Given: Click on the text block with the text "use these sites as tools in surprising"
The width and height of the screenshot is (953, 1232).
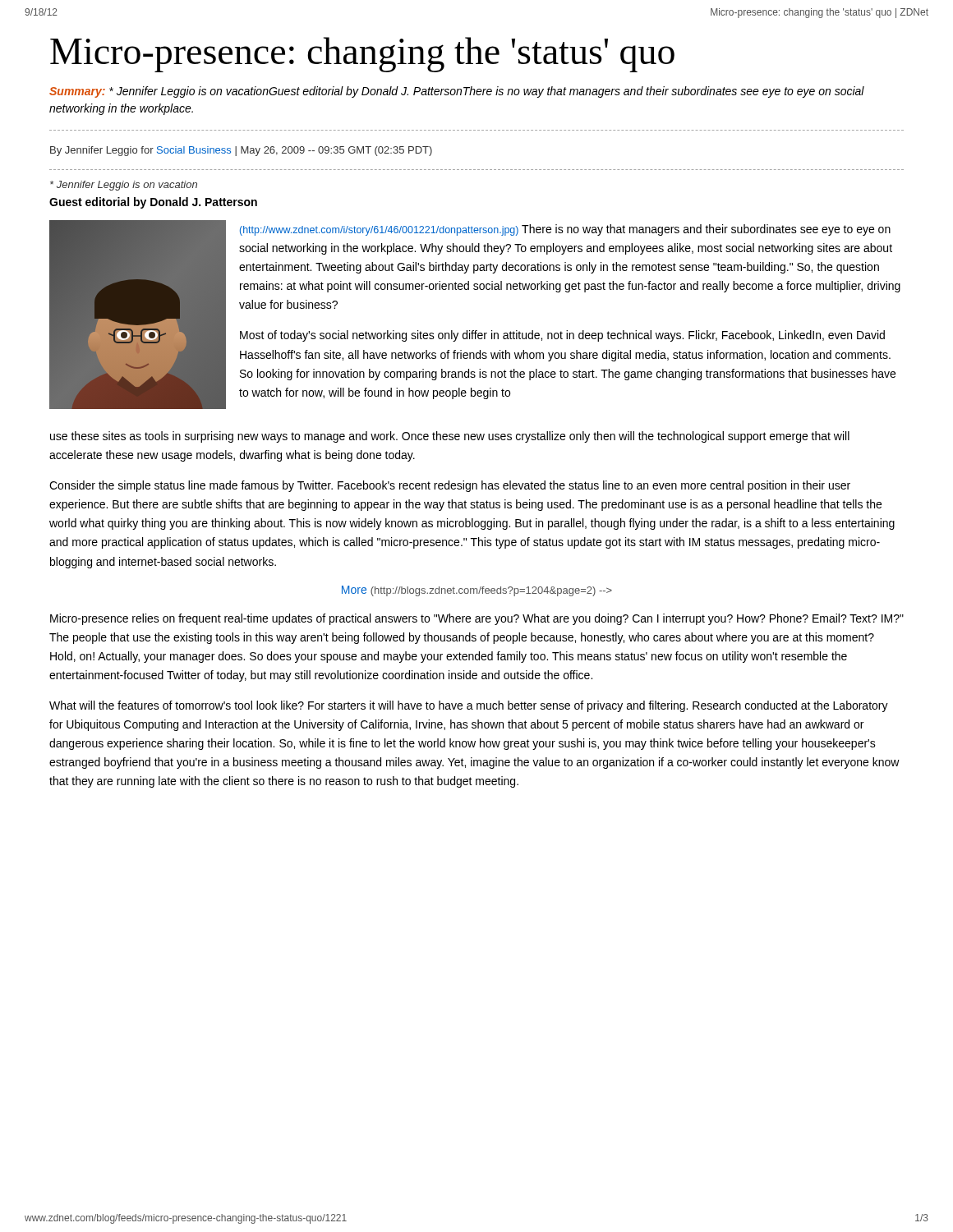Looking at the screenshot, I should point(449,446).
